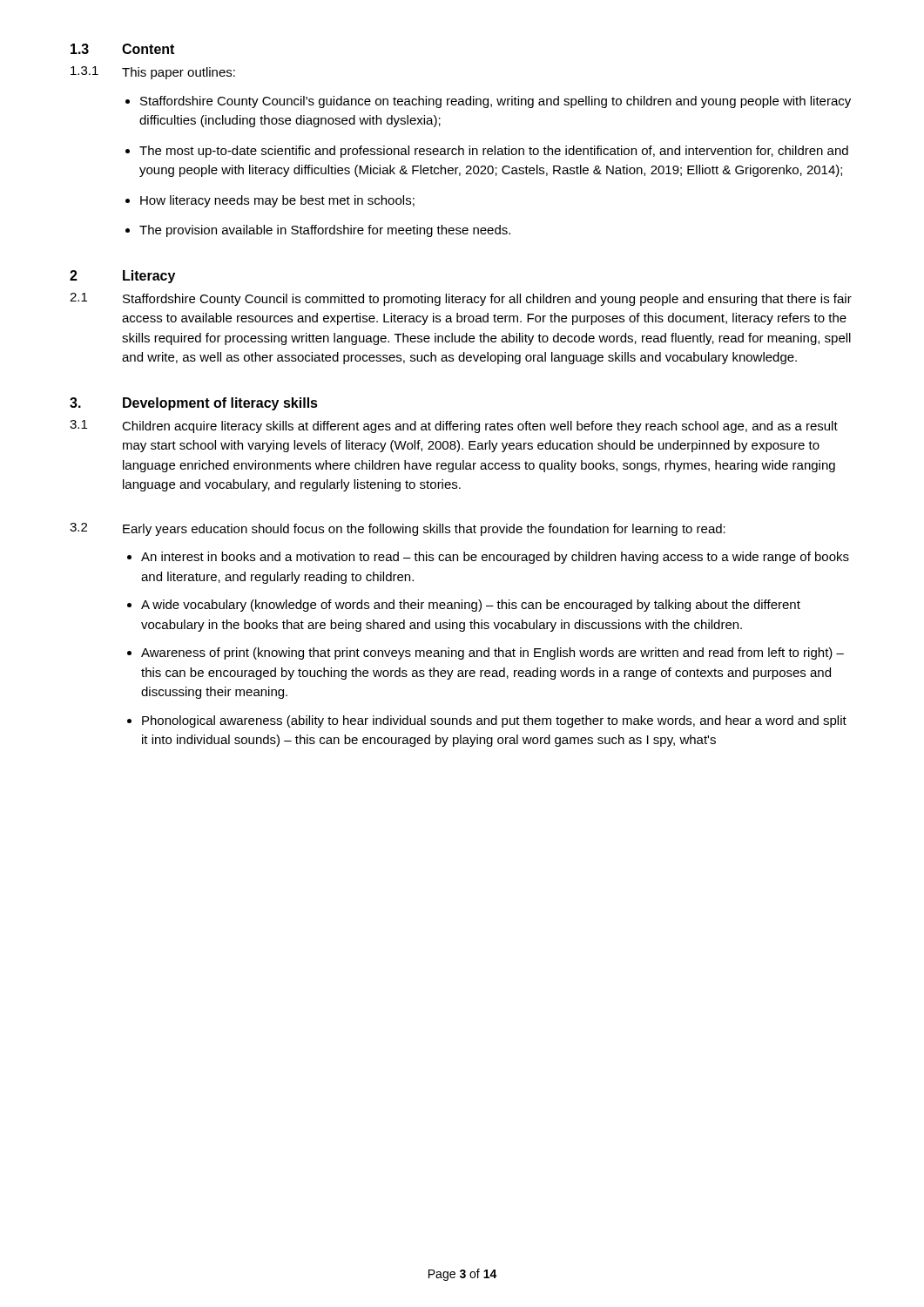This screenshot has height=1307, width=924.
Task: Click on the passage starting "Staffordshire County Council's guidance on teaching"
Action: coord(495,110)
